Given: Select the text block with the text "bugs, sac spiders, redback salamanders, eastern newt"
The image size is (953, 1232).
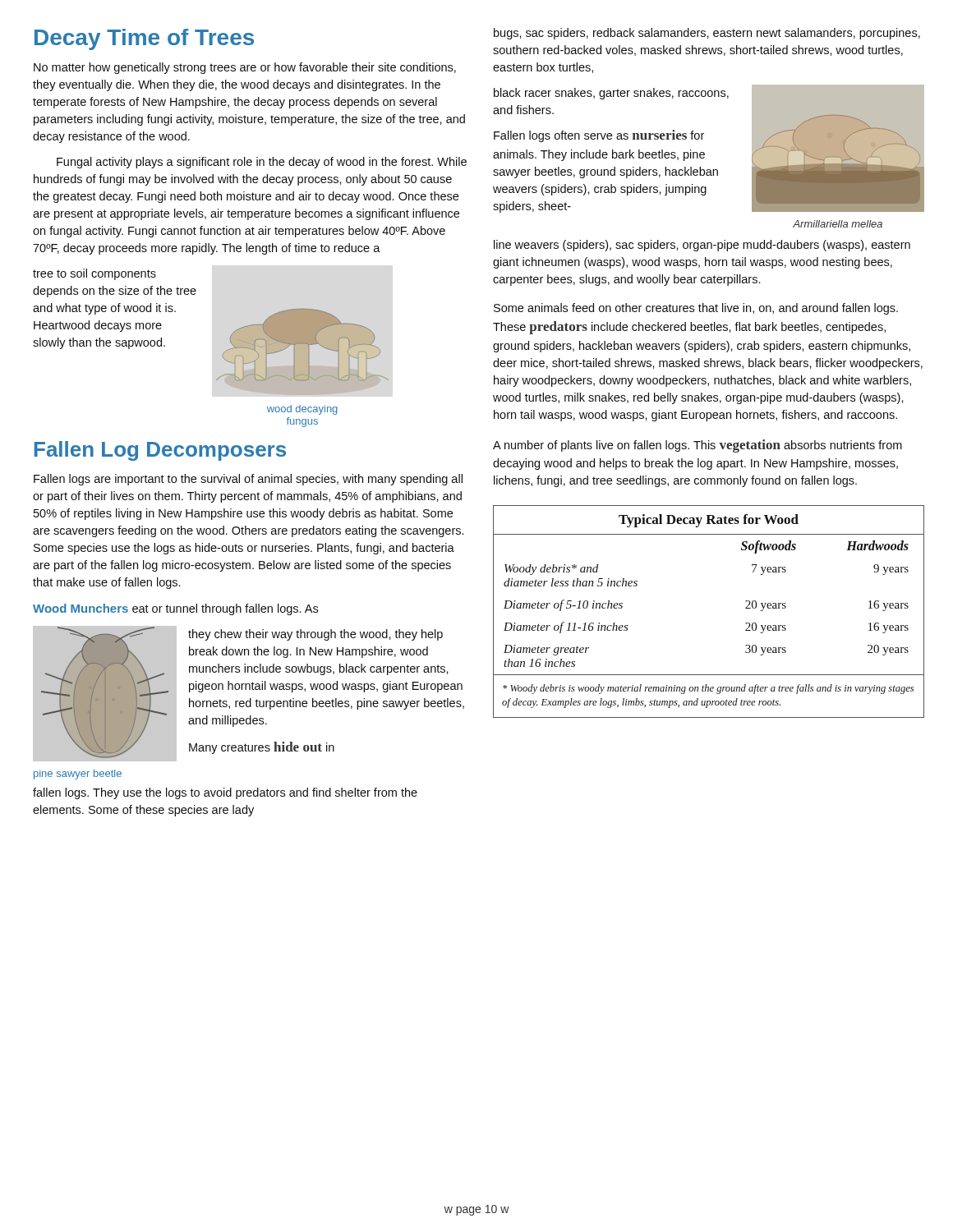Looking at the screenshot, I should pos(709,51).
